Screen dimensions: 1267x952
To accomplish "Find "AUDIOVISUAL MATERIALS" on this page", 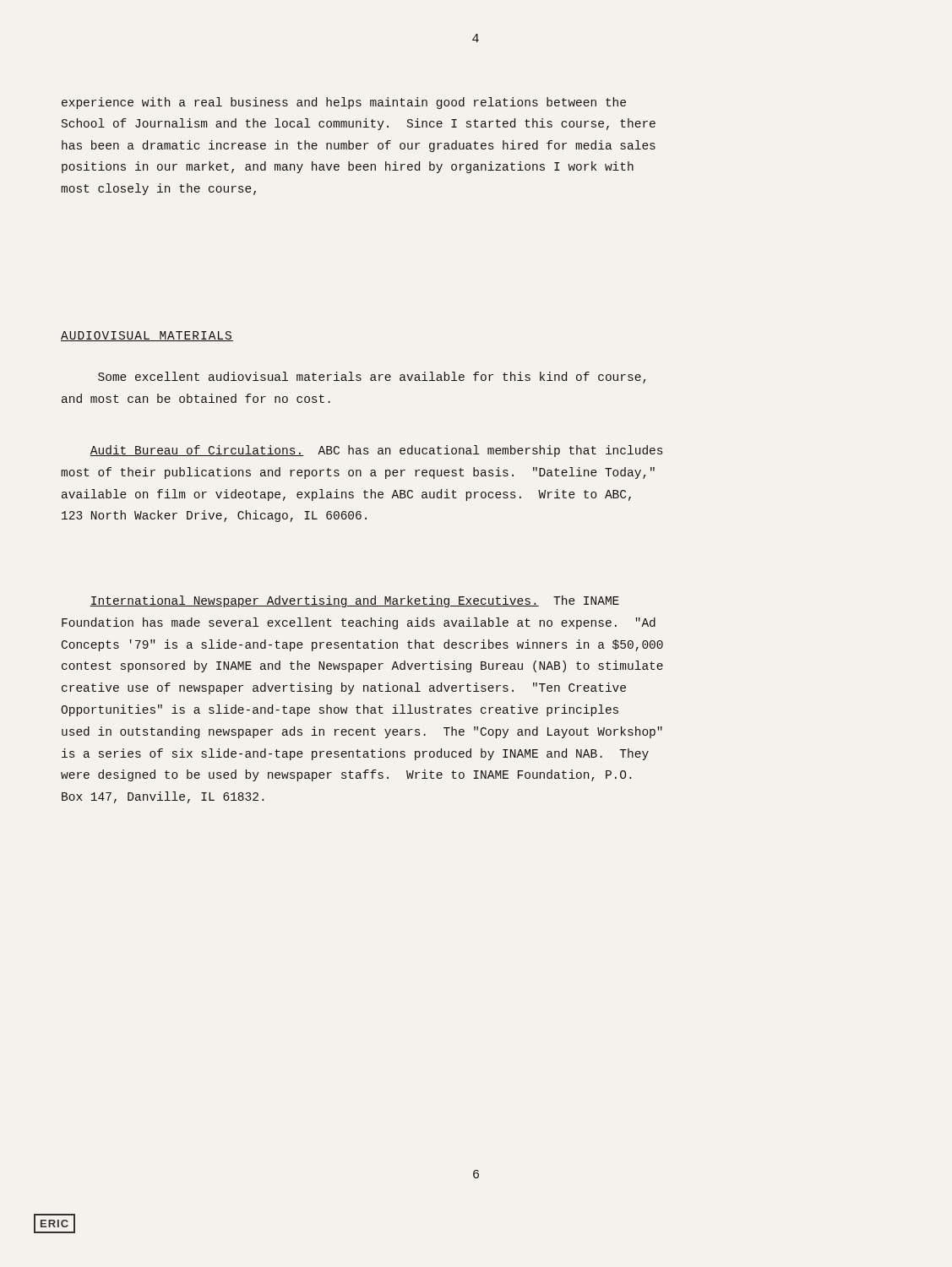I will [147, 336].
